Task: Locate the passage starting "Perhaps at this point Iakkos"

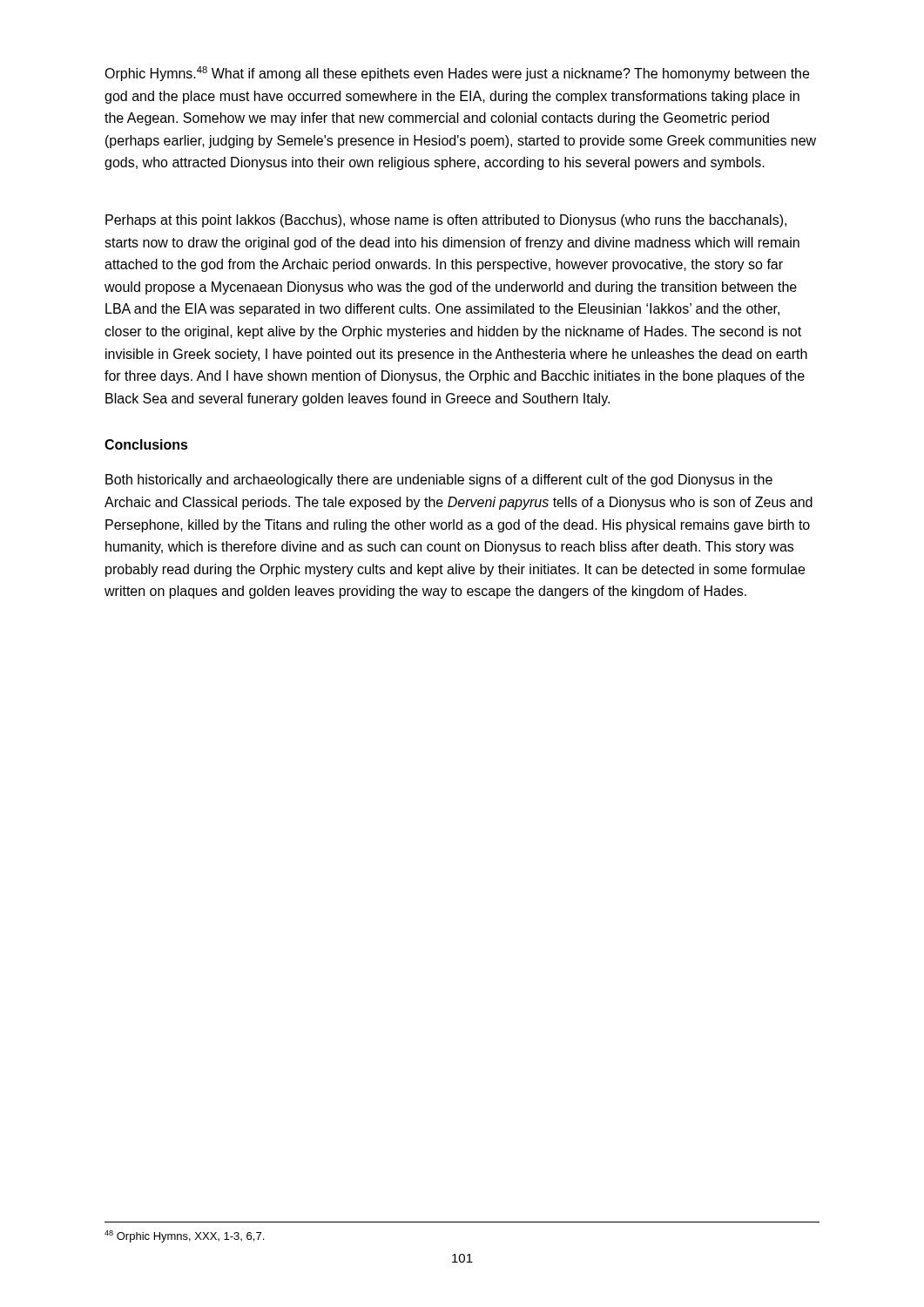Action: [x=456, y=309]
